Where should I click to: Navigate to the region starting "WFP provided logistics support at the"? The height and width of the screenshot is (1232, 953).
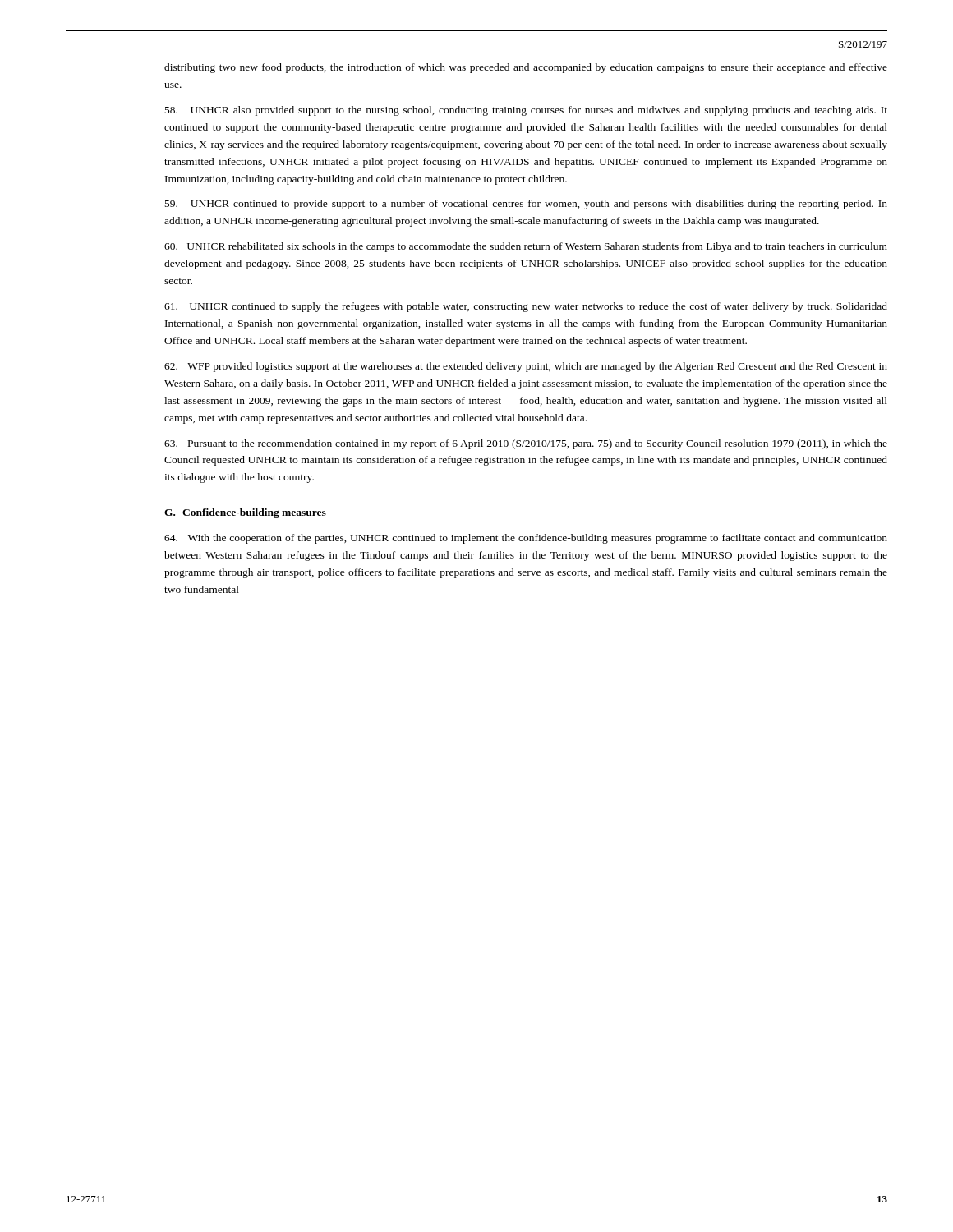click(x=526, y=392)
